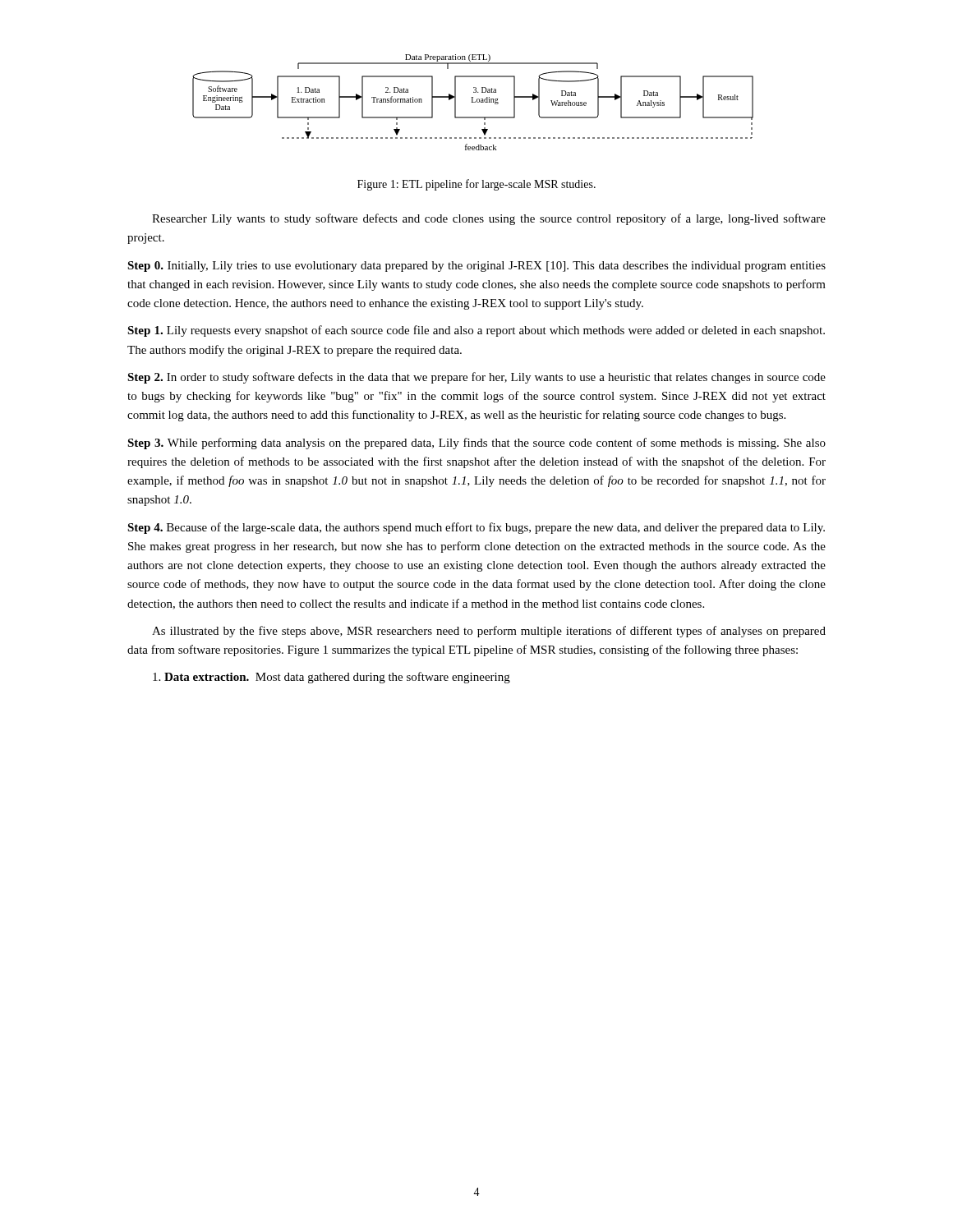Image resolution: width=953 pixels, height=1232 pixels.
Task: Click on the caption with the text "Figure 1: ETL pipeline for large-scale MSR"
Action: coord(476,184)
